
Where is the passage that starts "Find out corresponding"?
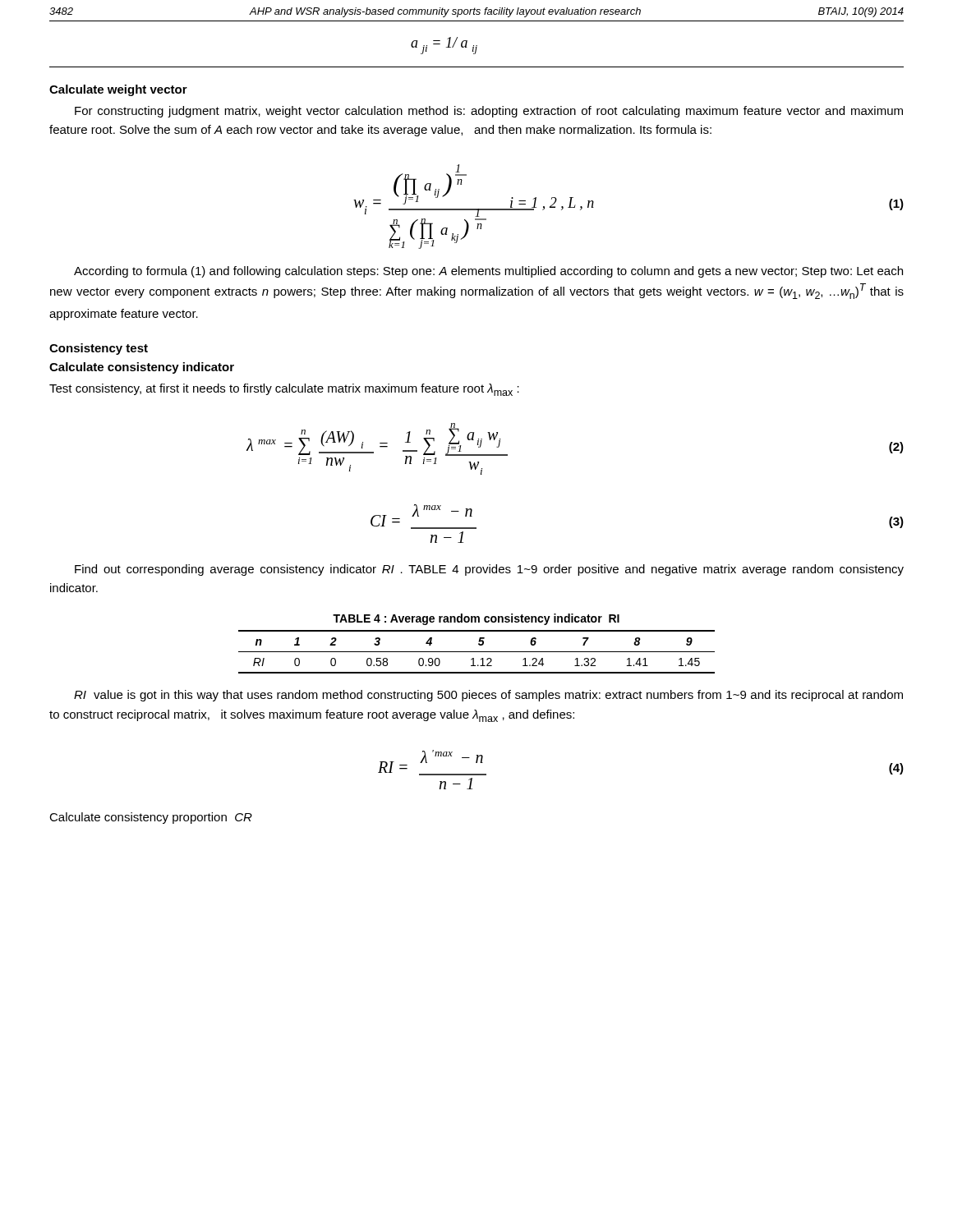(476, 578)
